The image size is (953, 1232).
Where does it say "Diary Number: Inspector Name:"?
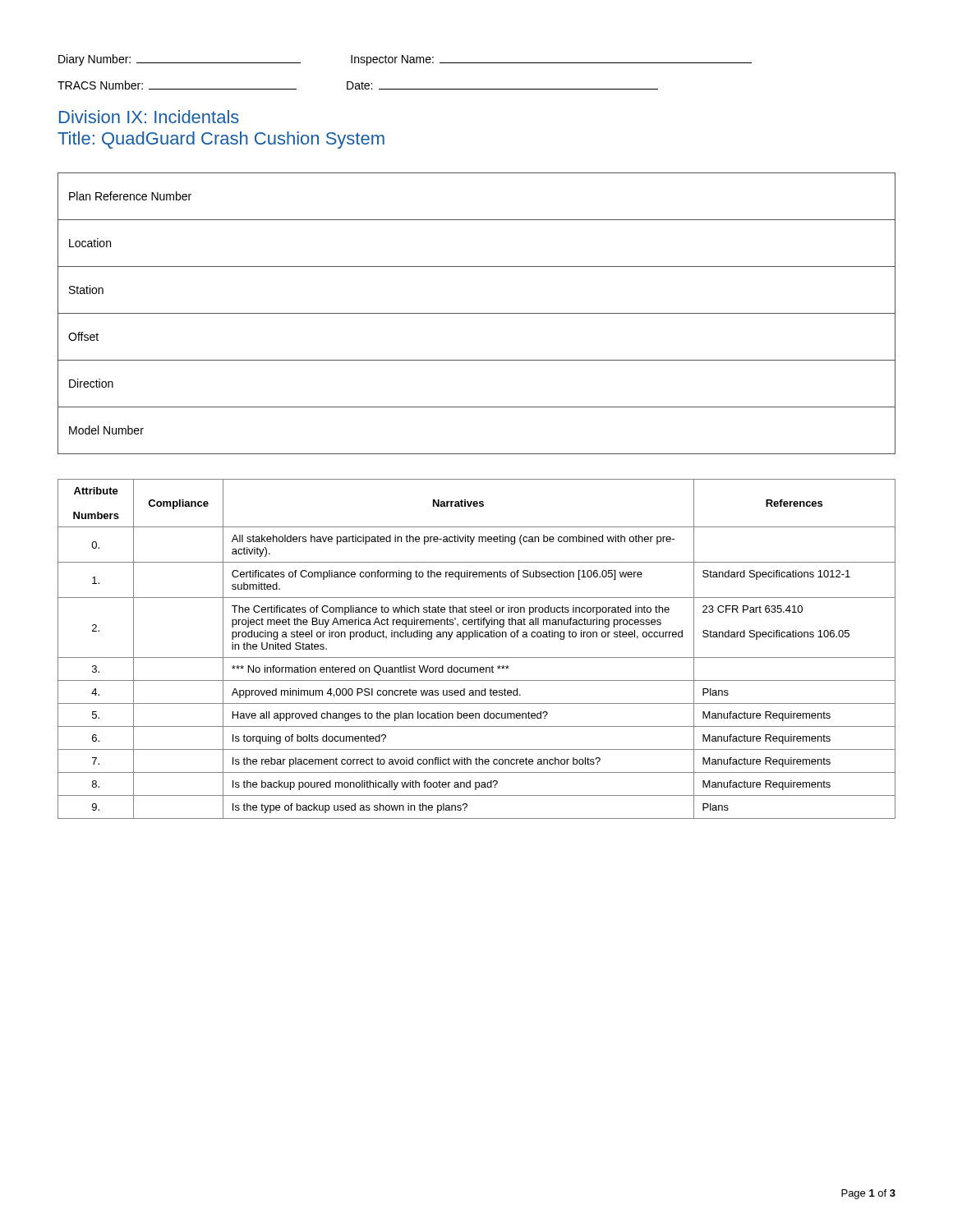pyautogui.click(x=476, y=57)
